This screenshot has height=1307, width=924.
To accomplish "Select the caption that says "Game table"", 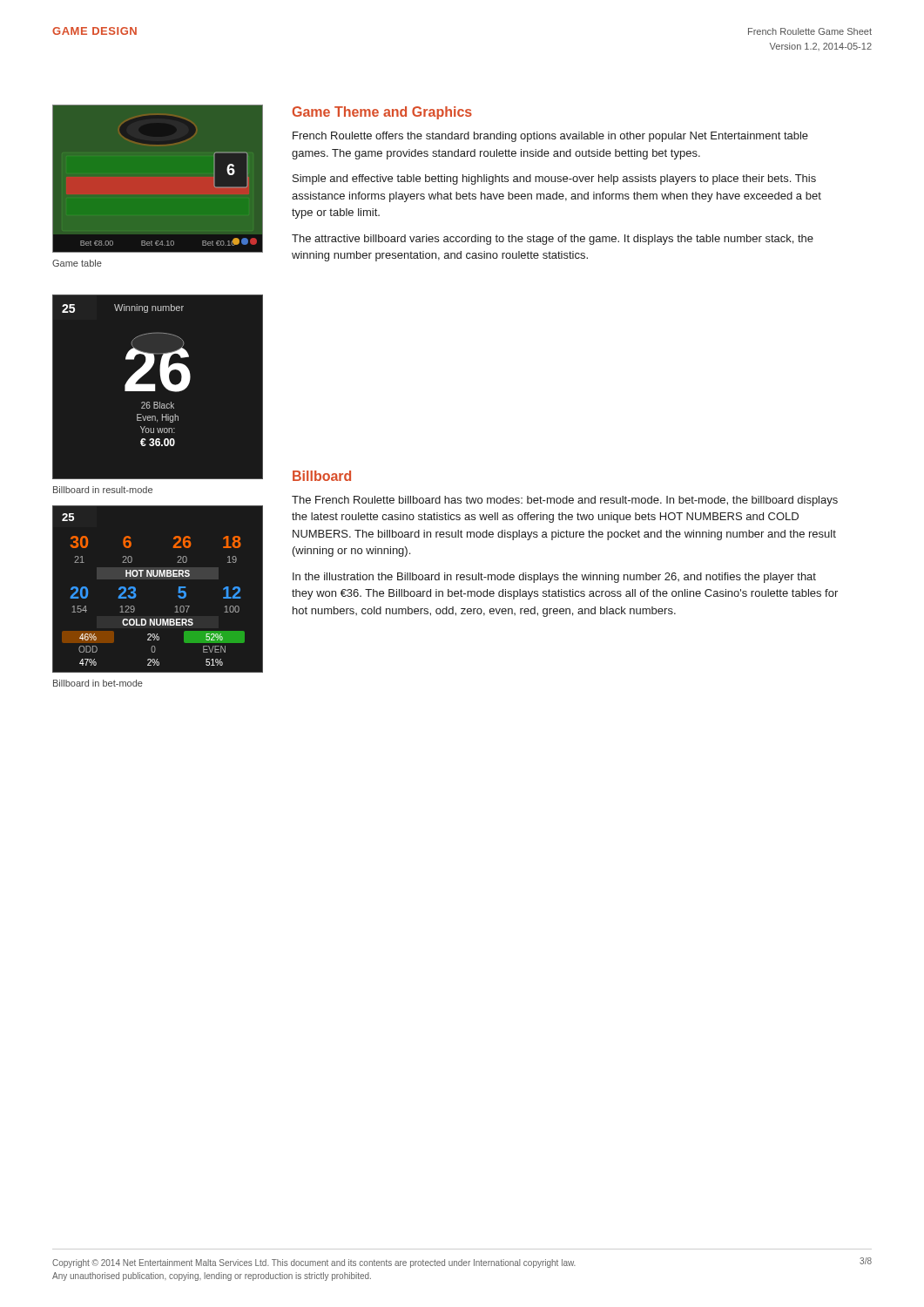I will 77,263.
